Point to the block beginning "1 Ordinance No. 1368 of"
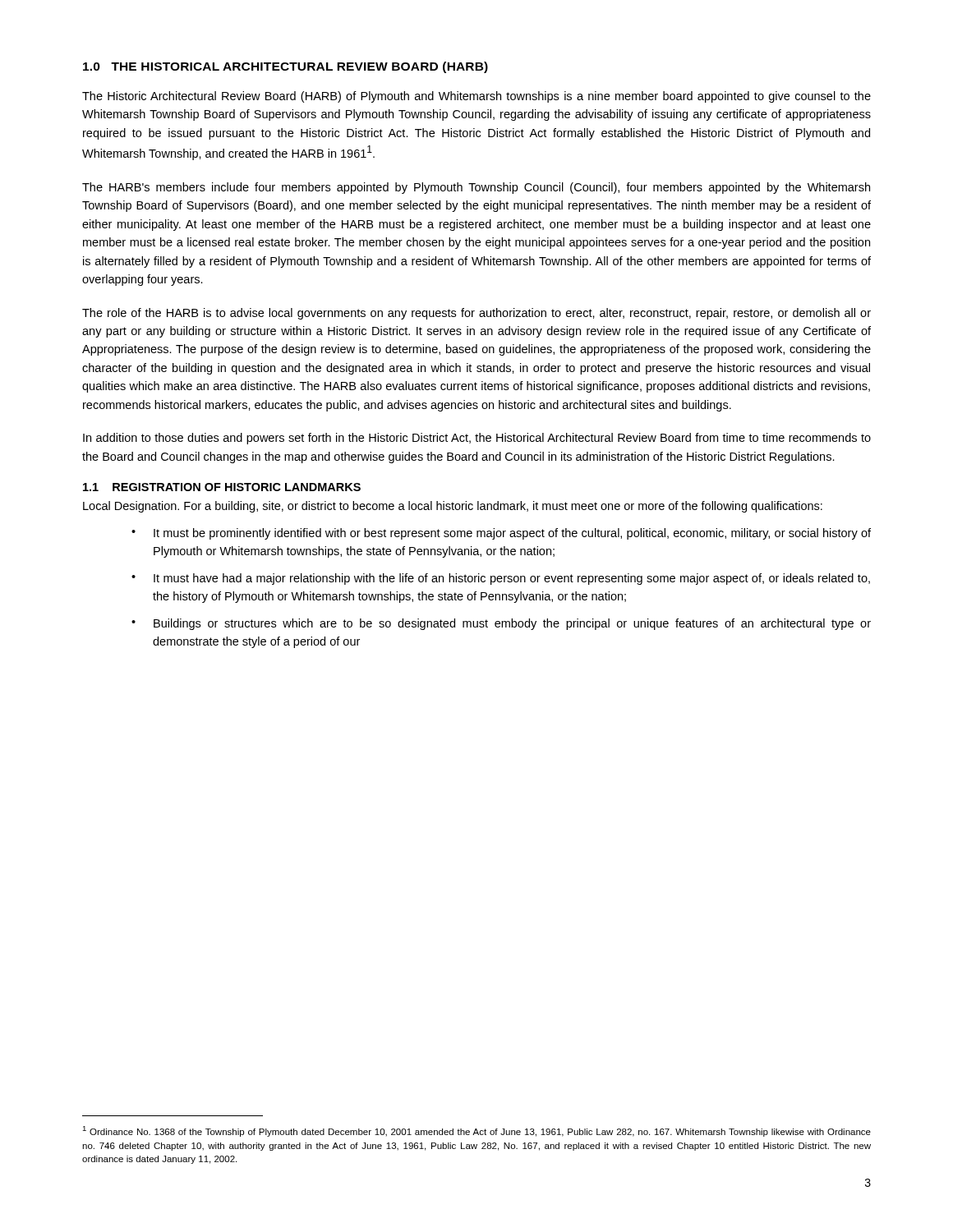 point(476,1144)
